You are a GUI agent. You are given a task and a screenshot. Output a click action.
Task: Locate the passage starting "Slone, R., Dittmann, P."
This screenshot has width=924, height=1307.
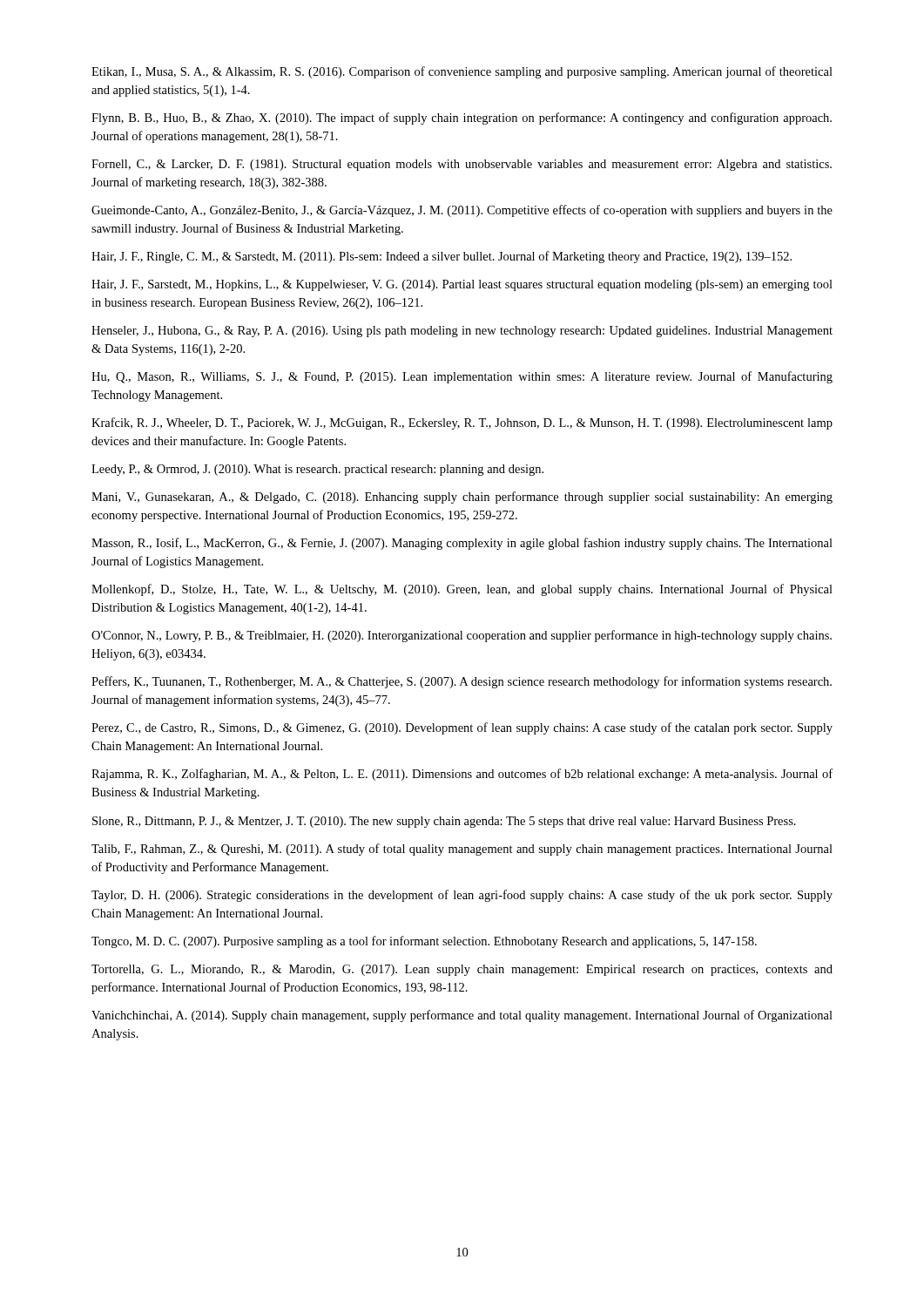pyautogui.click(x=444, y=820)
